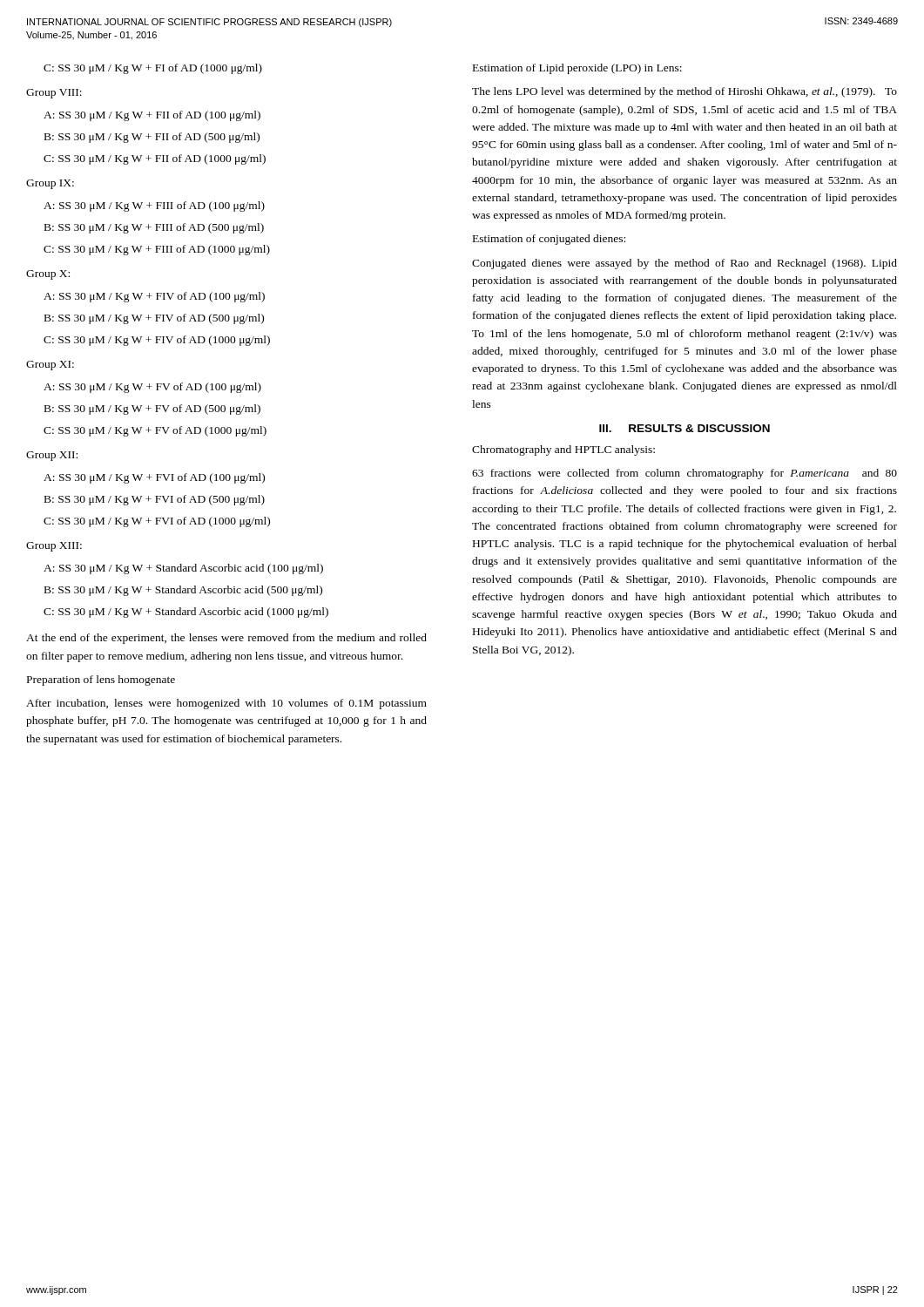Click where it says "Group XI:"

click(x=50, y=364)
